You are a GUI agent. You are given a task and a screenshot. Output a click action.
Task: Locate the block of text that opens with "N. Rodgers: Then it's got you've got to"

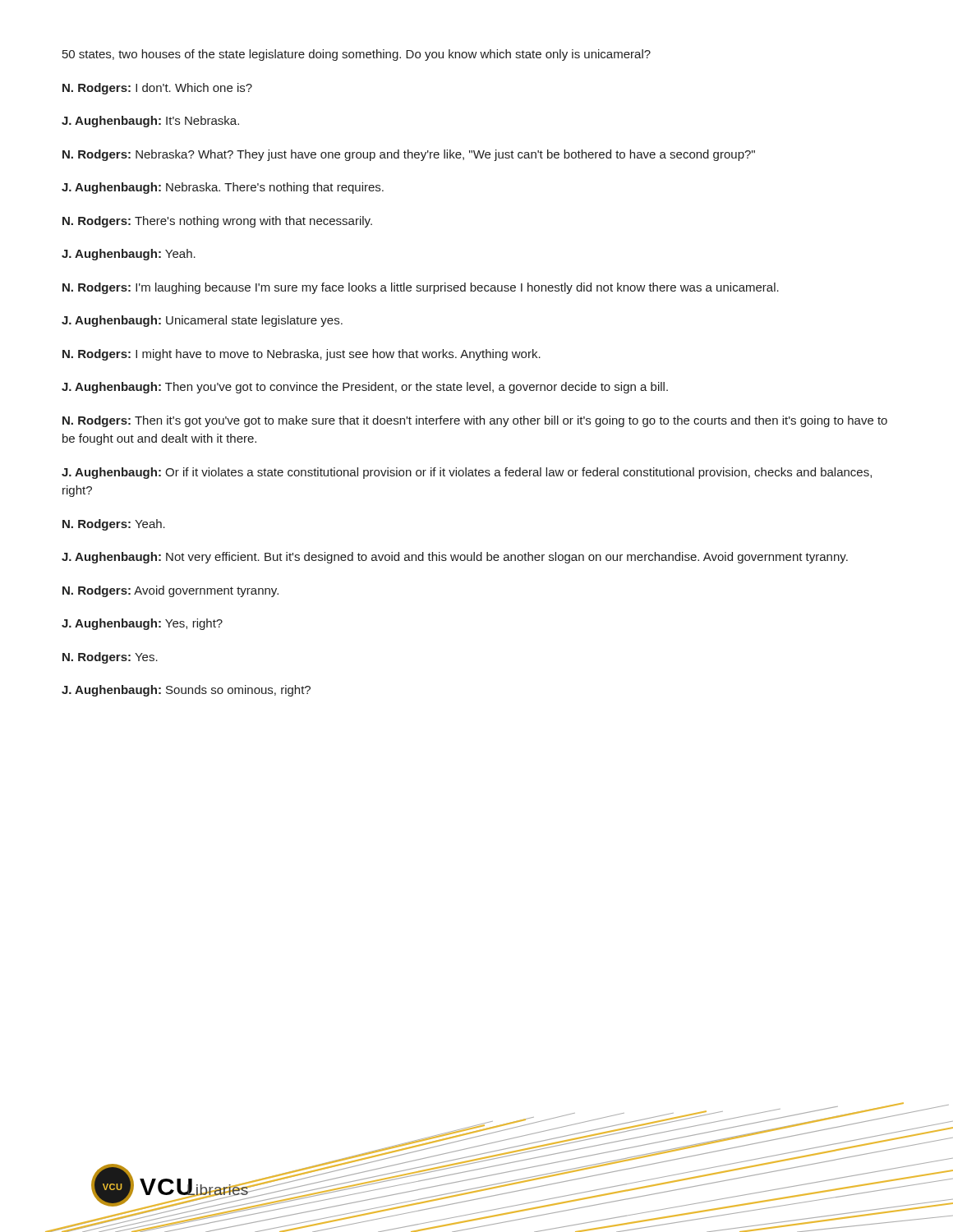coord(475,429)
